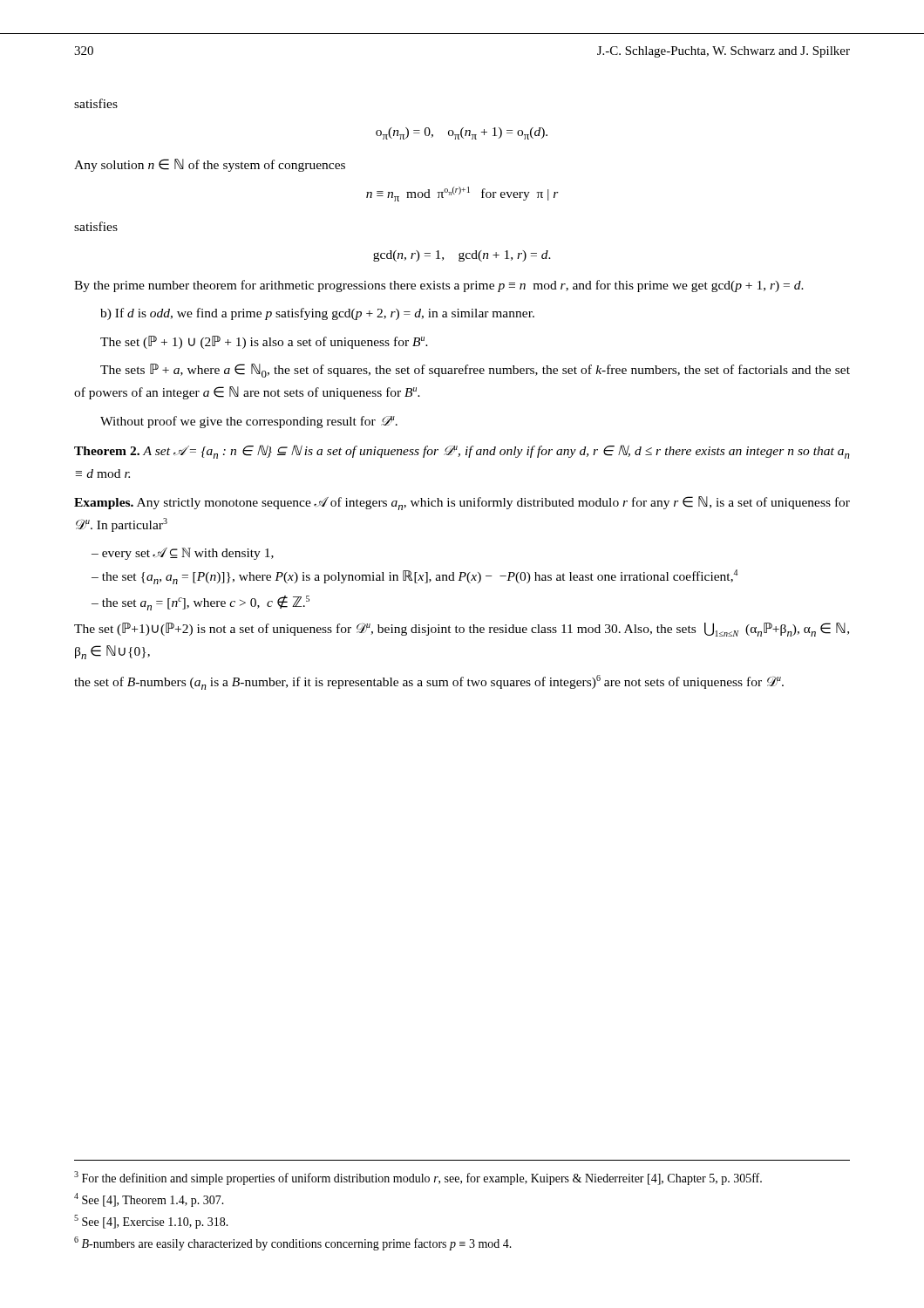Image resolution: width=924 pixels, height=1308 pixels.
Task: Locate the block of text that opens with "6 B-numbers are easily characterized by"
Action: (x=293, y=1242)
